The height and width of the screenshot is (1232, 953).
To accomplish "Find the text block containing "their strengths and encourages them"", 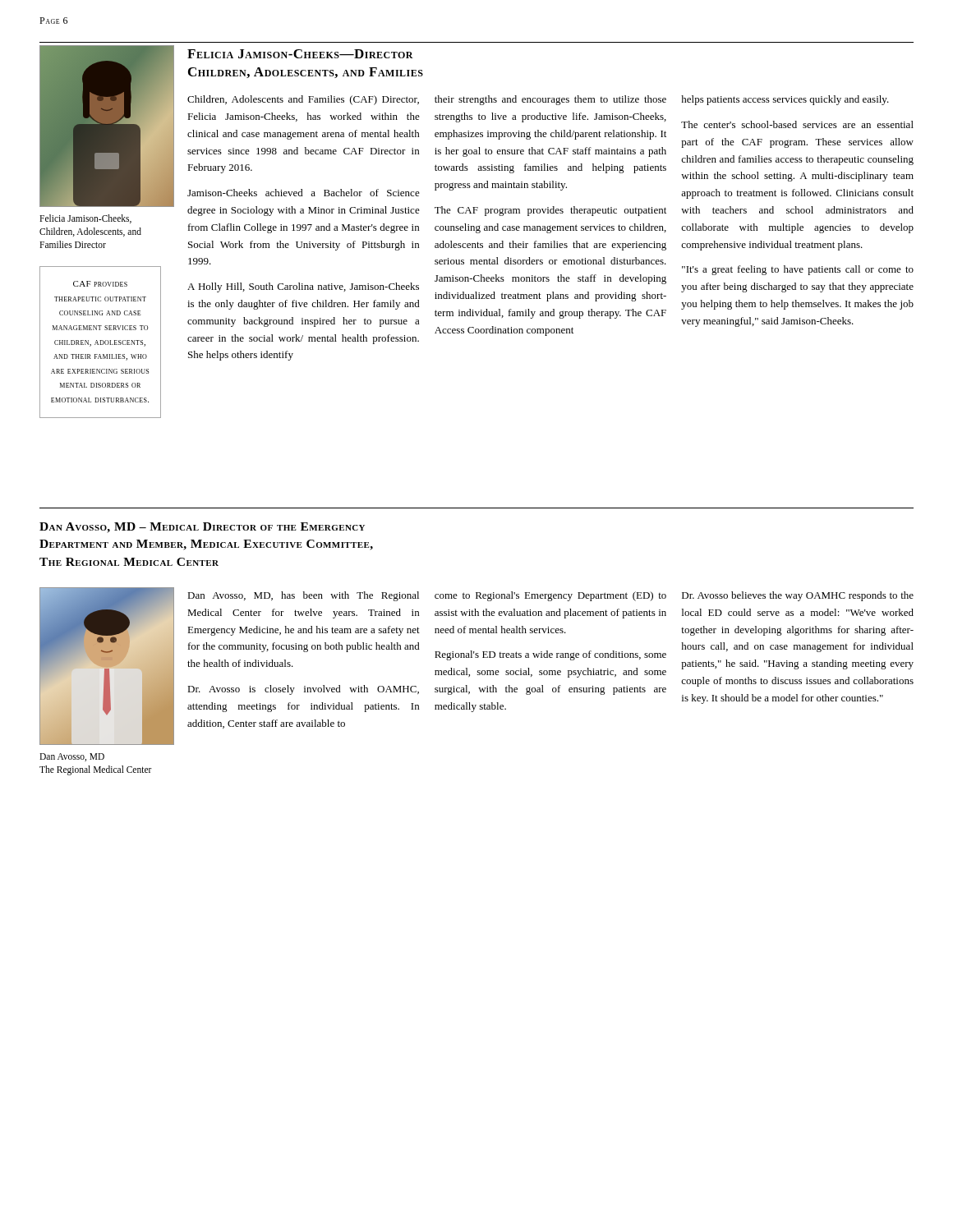I will 550,215.
